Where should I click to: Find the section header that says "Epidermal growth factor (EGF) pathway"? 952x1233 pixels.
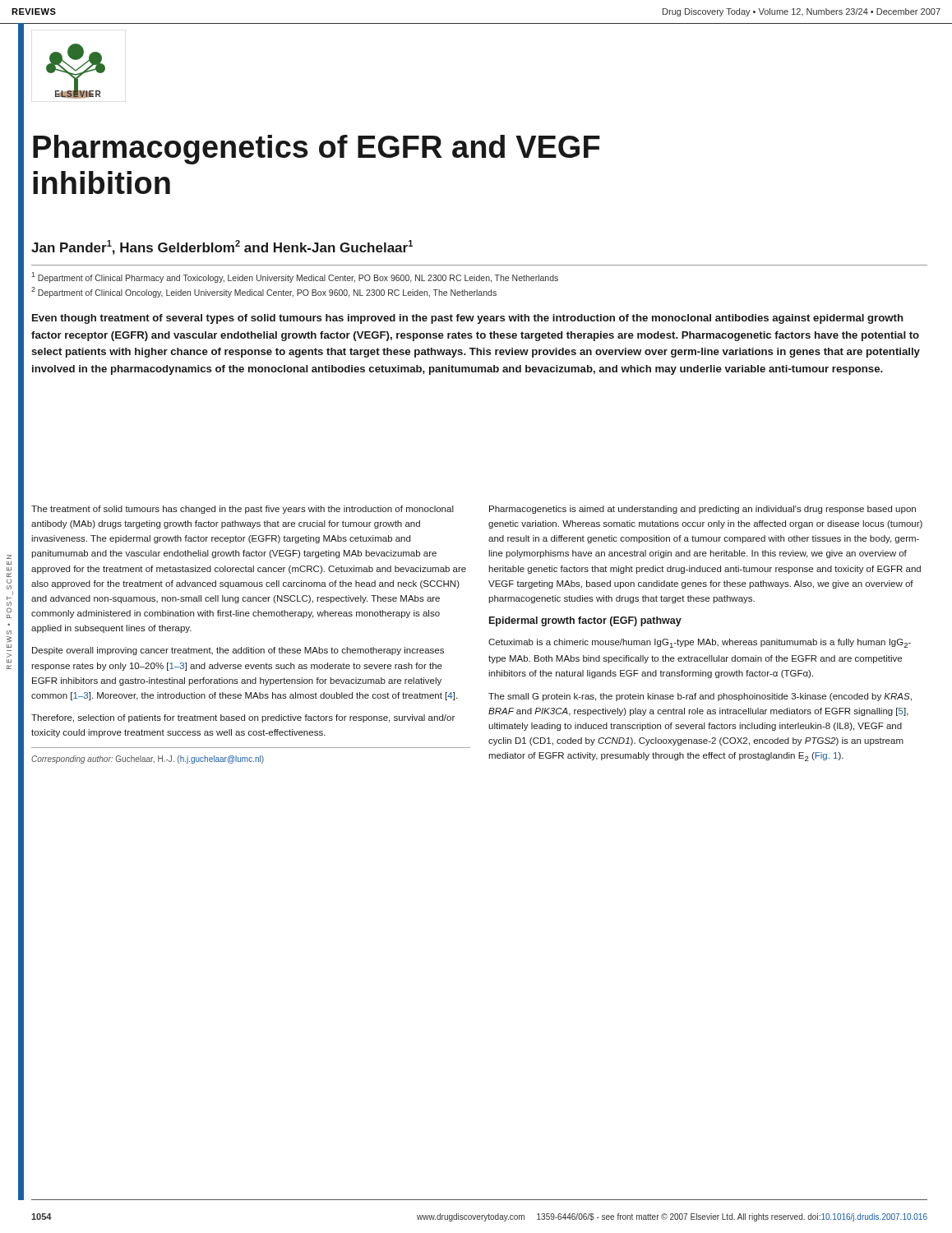pos(585,621)
